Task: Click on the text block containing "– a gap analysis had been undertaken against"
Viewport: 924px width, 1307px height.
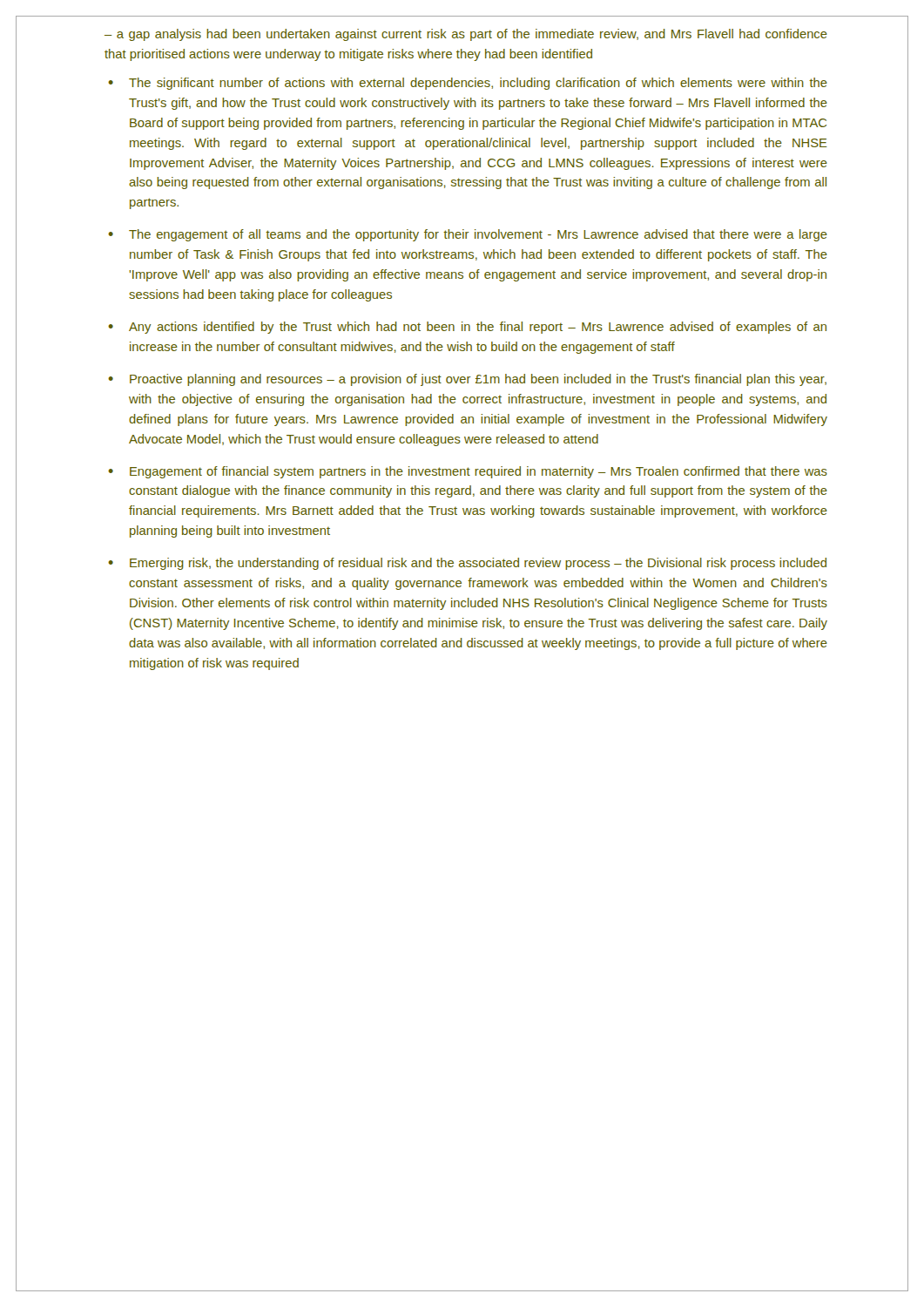Action: pyautogui.click(x=466, y=44)
